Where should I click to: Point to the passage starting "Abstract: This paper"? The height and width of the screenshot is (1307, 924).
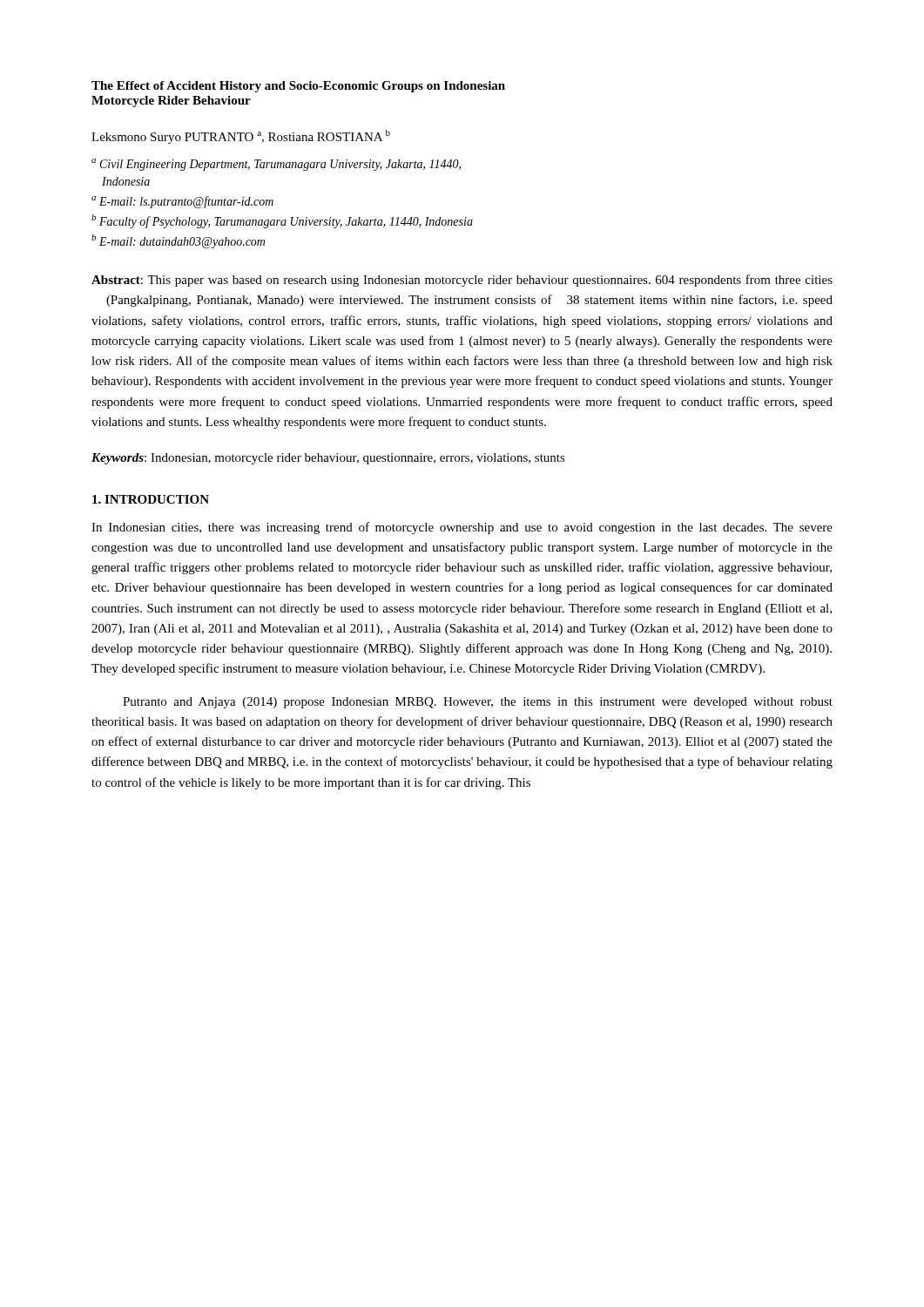pos(462,351)
